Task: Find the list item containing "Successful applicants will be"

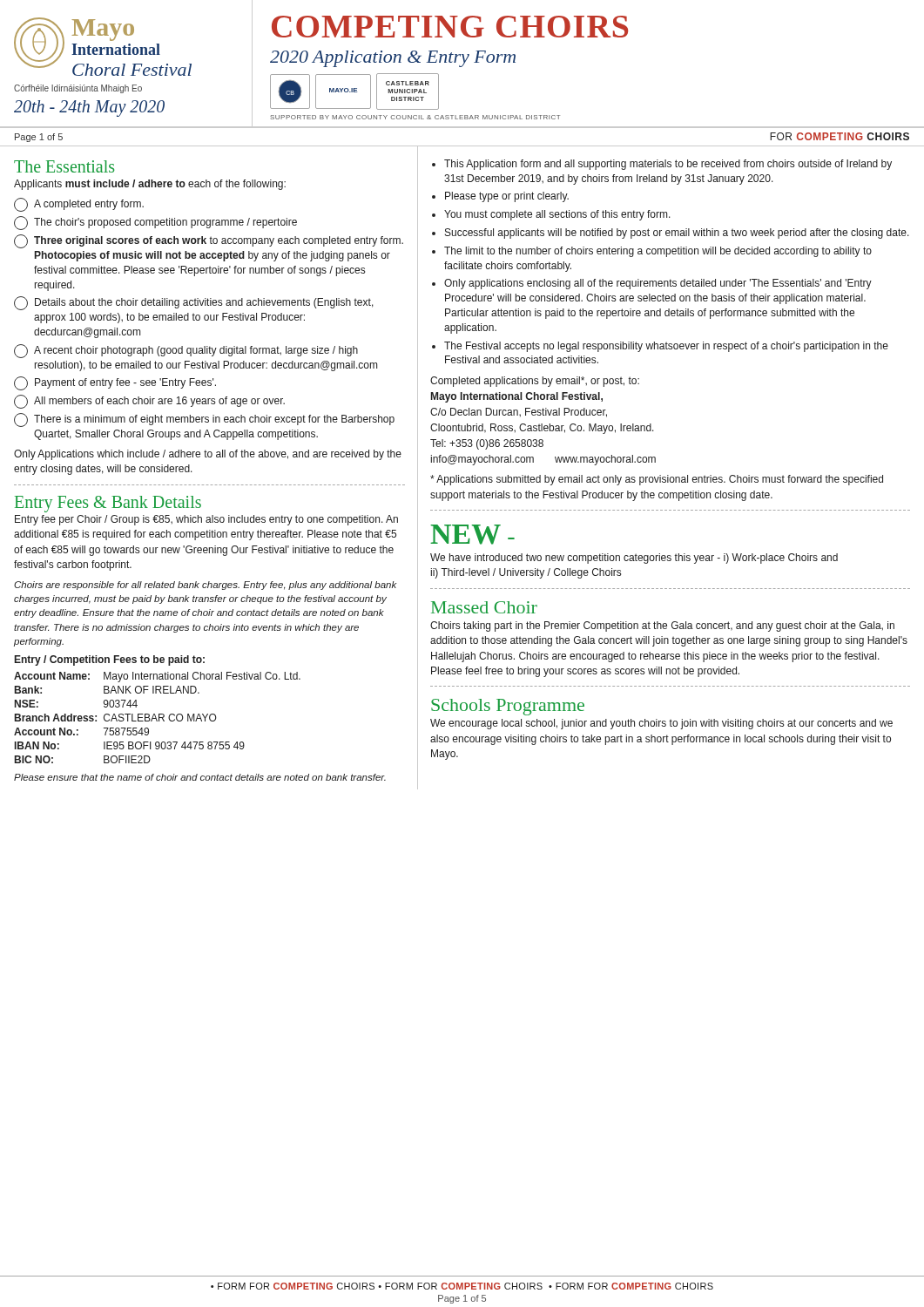Action: (x=677, y=233)
